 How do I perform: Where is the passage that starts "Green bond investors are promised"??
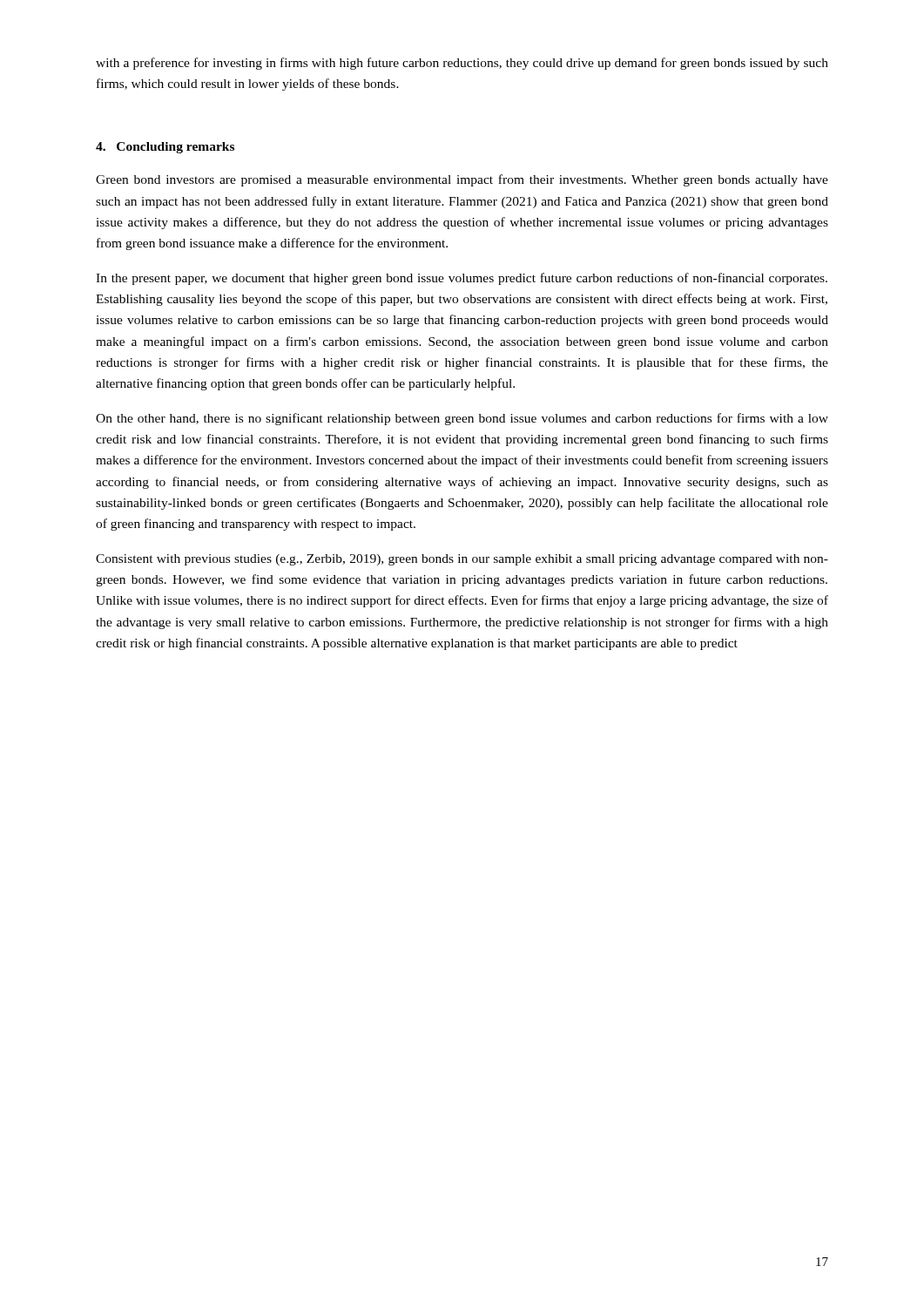pos(462,211)
